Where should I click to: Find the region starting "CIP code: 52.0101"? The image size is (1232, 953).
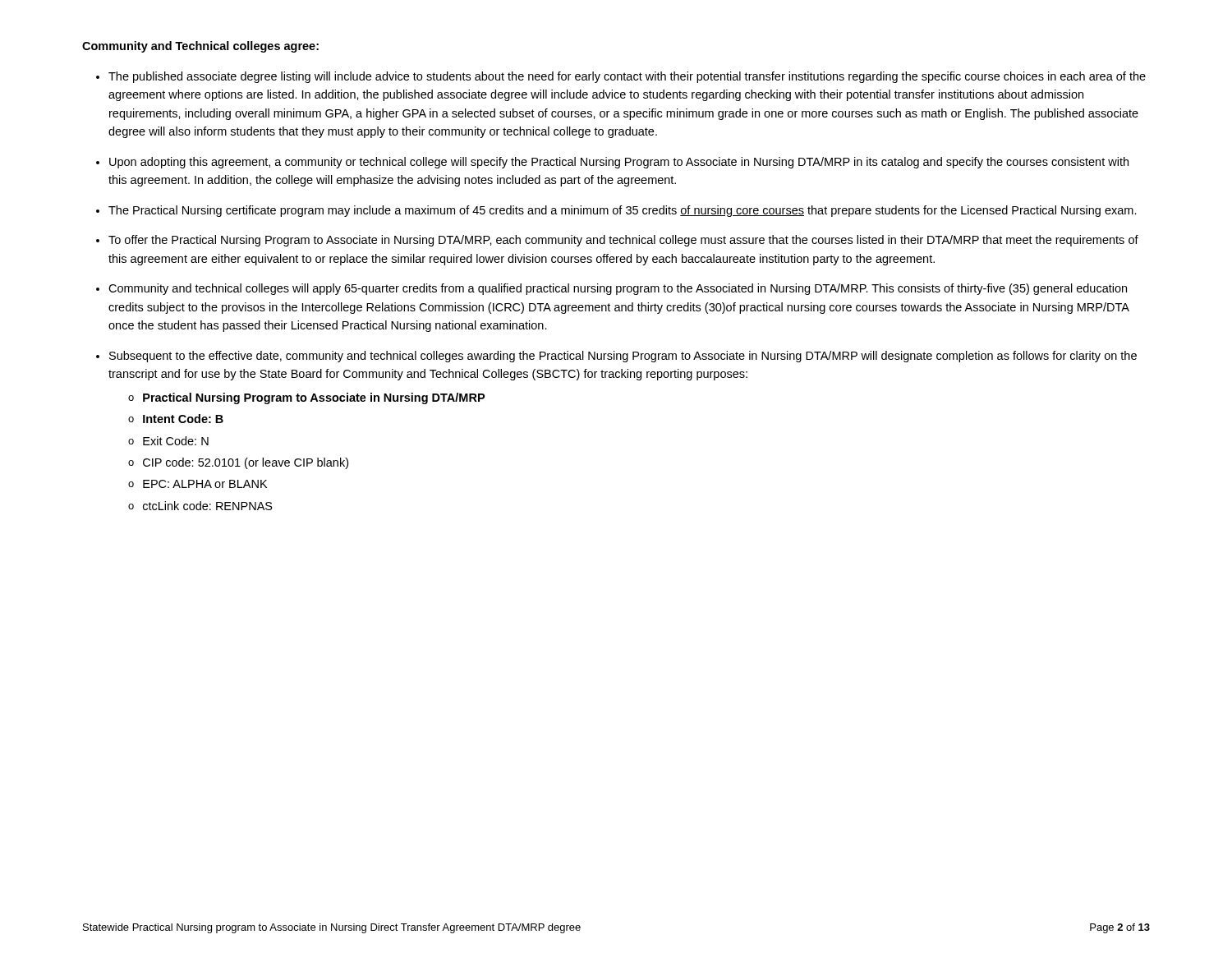coord(246,462)
